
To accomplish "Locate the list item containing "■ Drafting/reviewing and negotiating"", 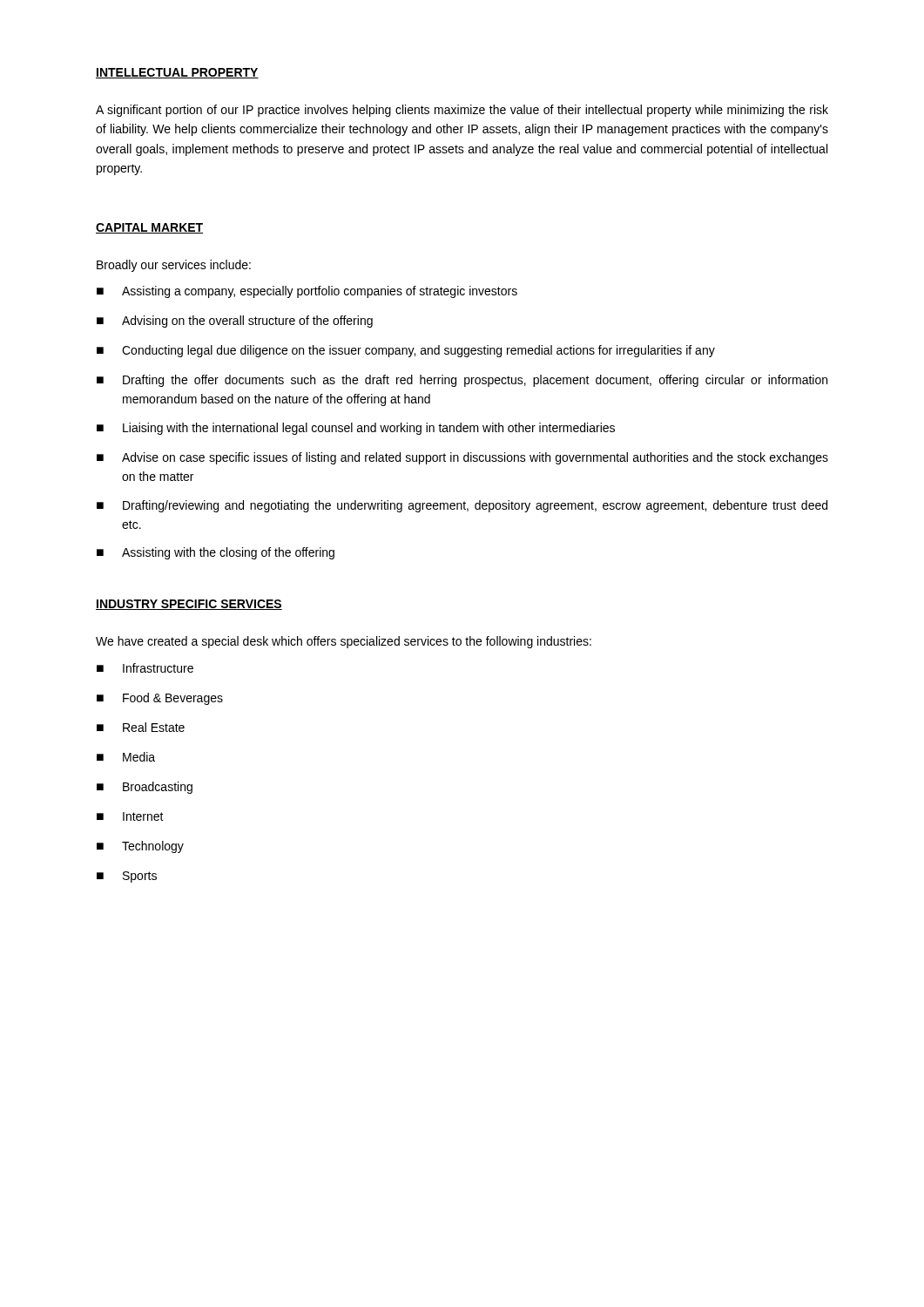I will point(462,515).
